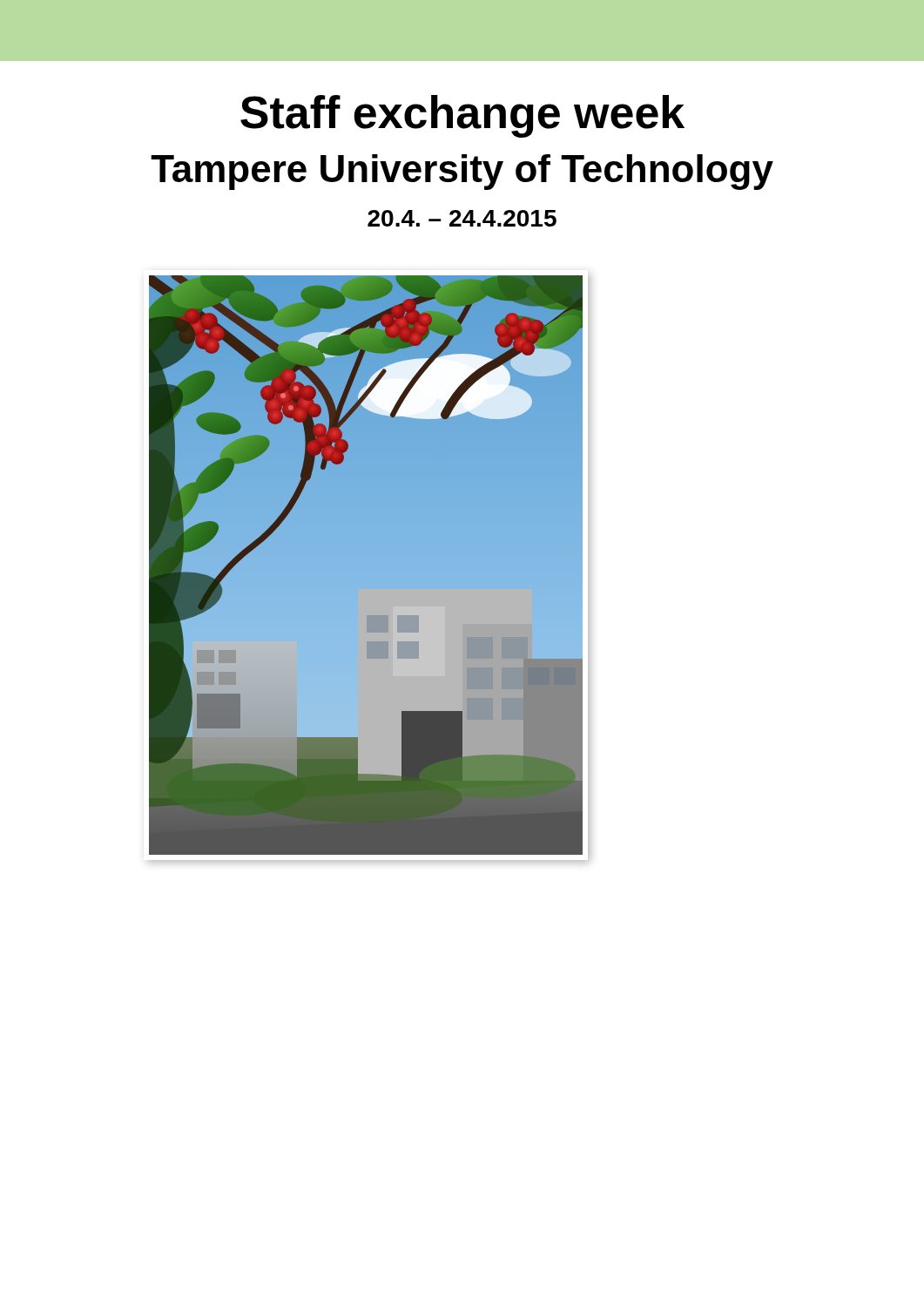Locate the photo
Screen dimensions: 1307x924
(366, 565)
